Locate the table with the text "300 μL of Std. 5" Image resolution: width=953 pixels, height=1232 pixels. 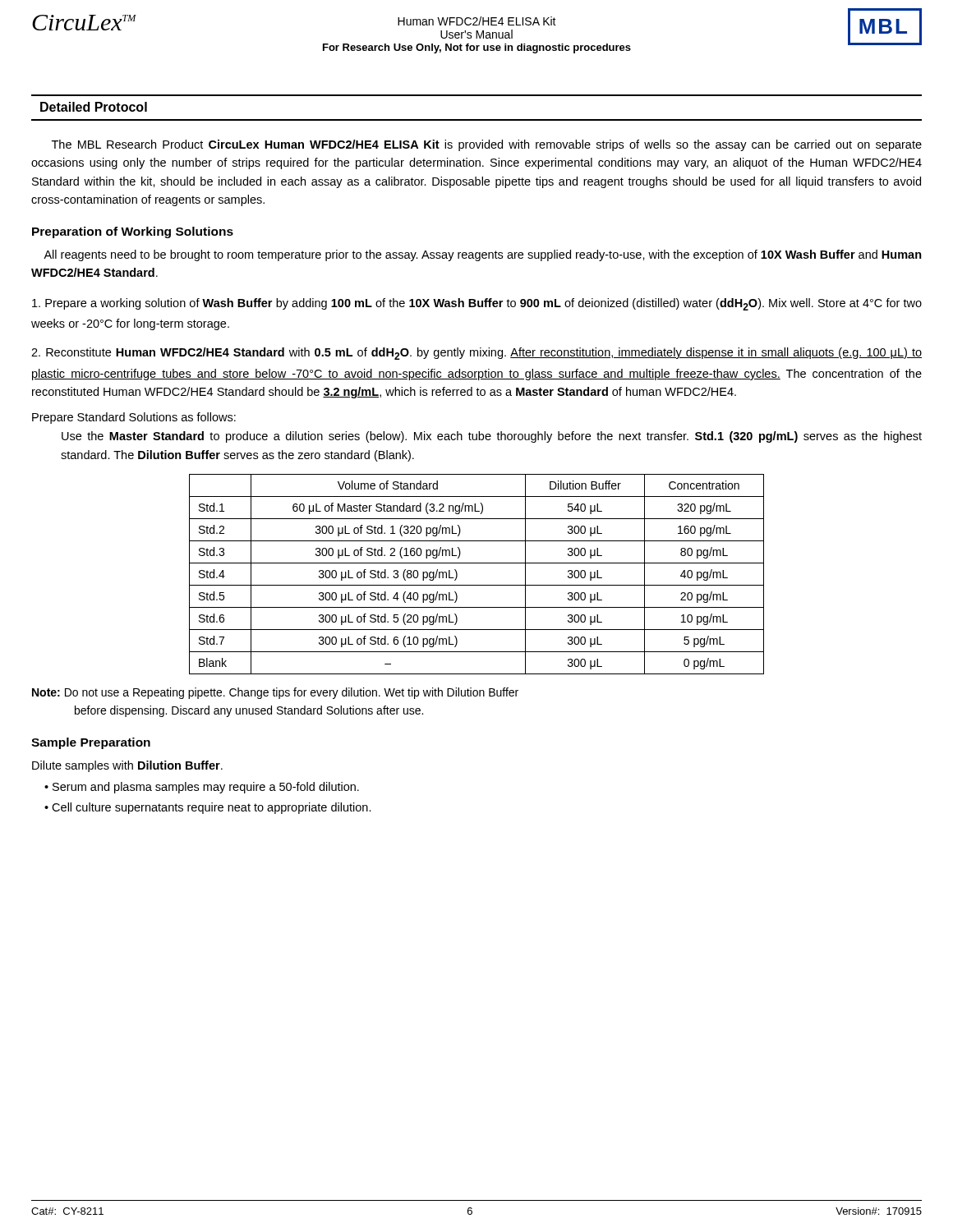476,574
